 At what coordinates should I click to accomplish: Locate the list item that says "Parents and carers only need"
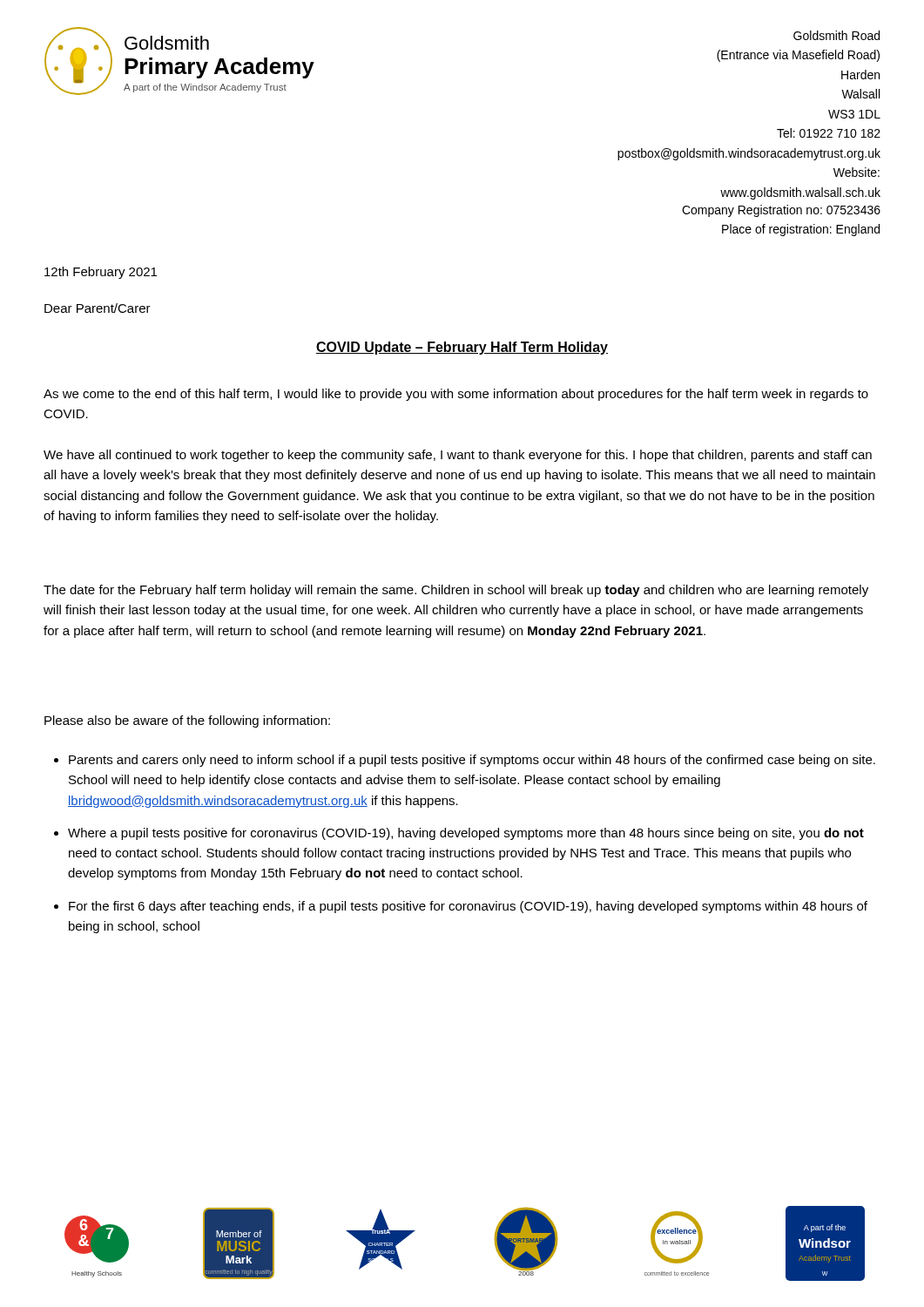pos(472,780)
